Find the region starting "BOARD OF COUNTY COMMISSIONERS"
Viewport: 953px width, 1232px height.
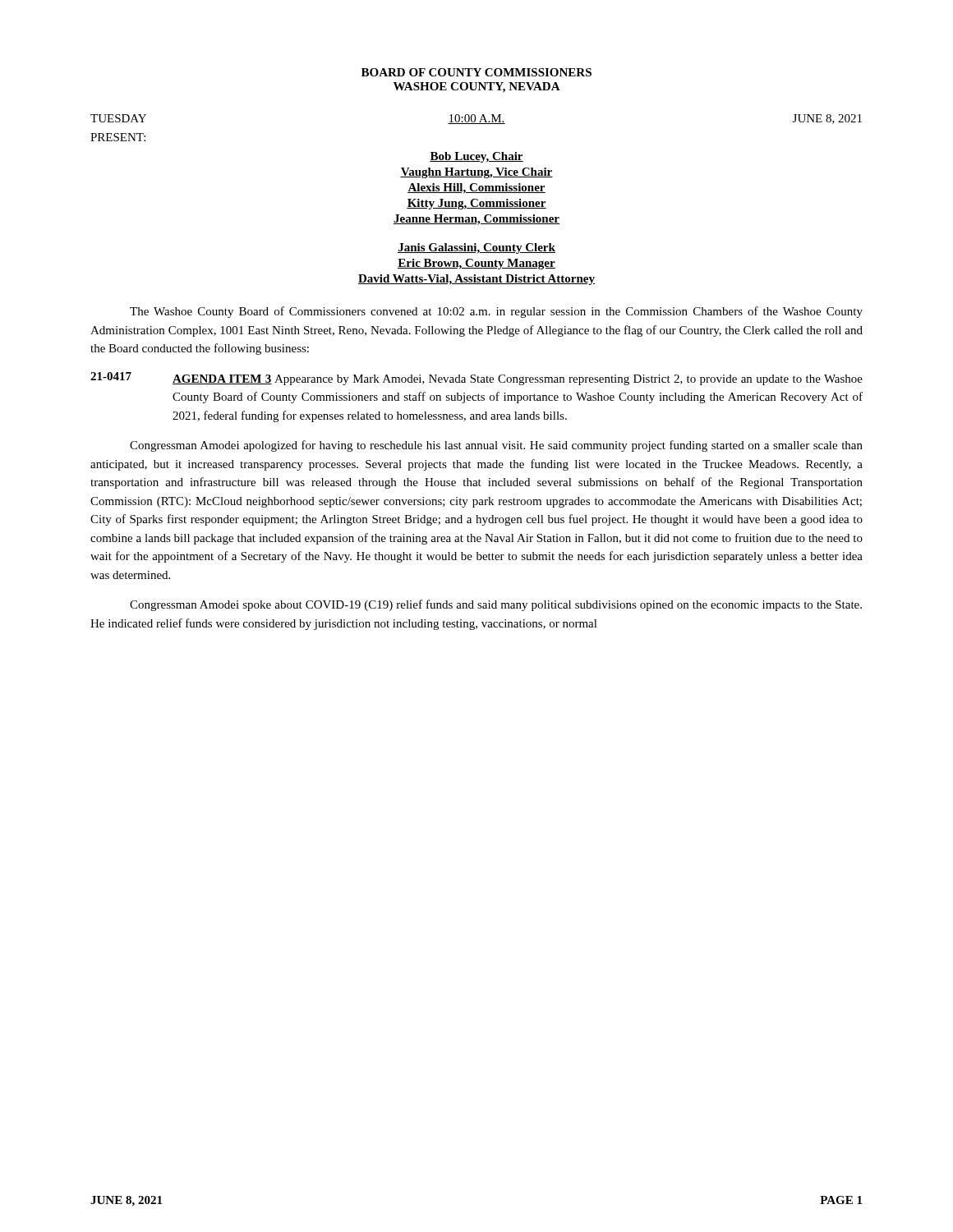click(x=476, y=80)
